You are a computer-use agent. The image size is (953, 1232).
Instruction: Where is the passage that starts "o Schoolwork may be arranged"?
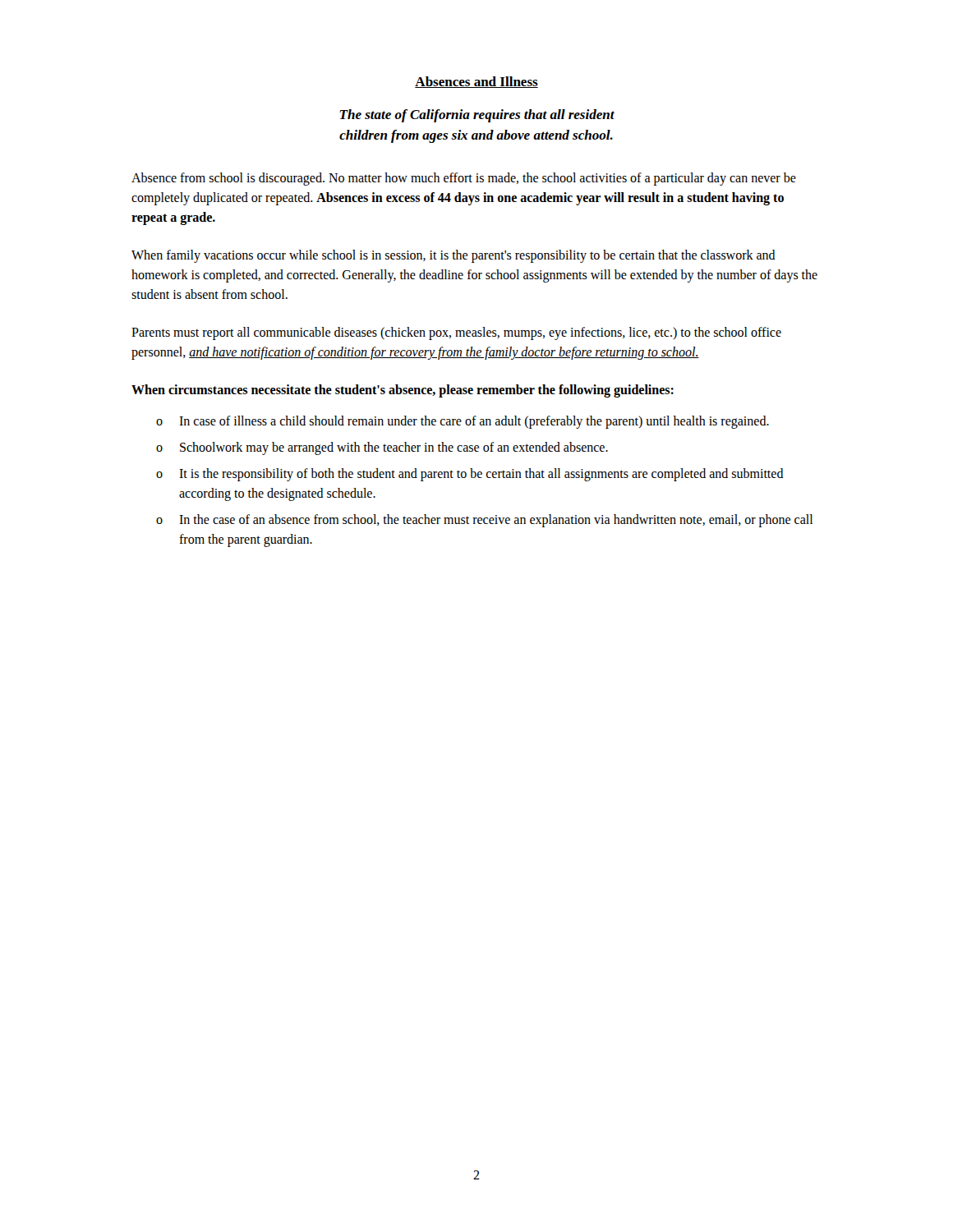(489, 448)
